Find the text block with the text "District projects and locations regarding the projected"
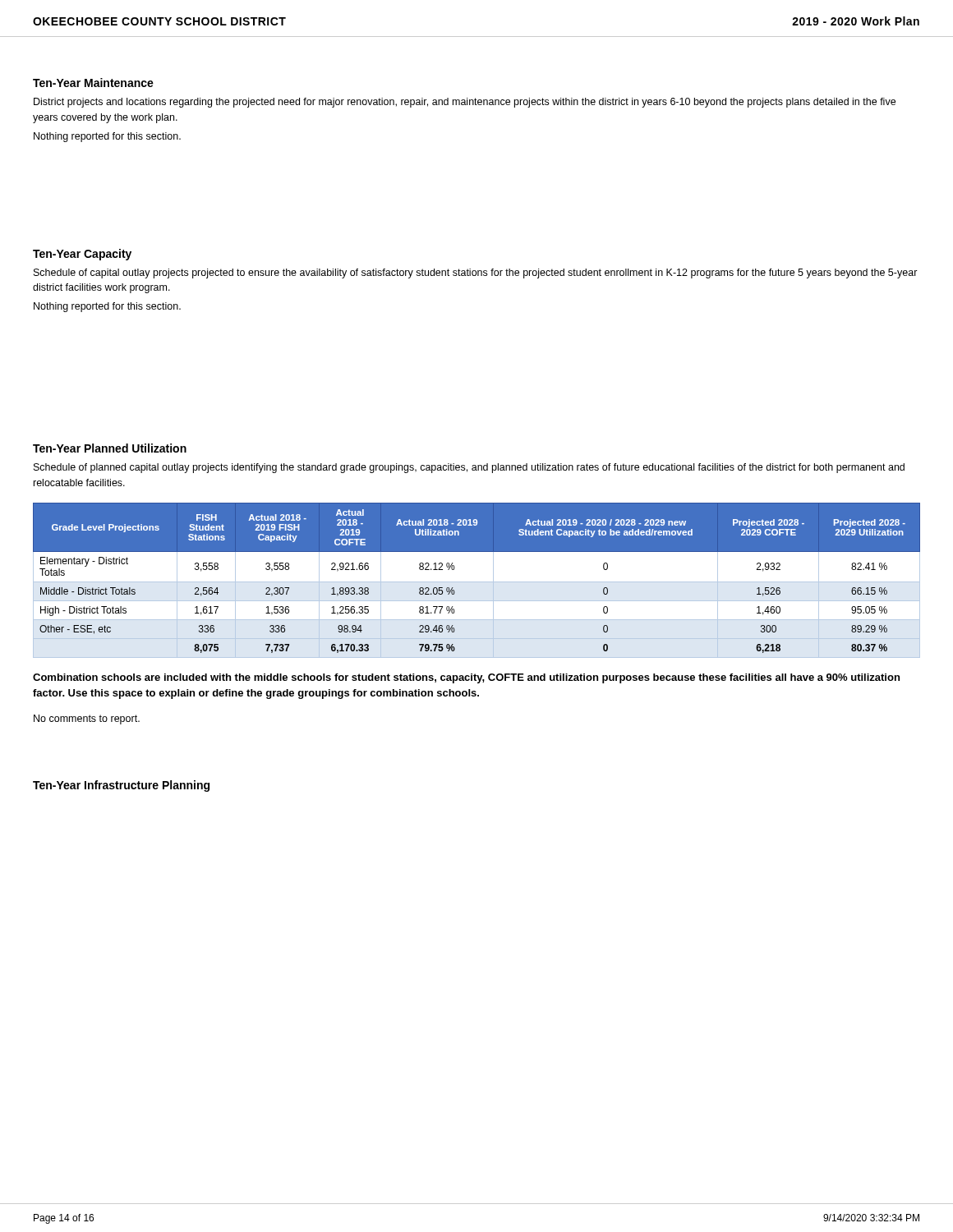The image size is (953, 1232). [x=464, y=110]
